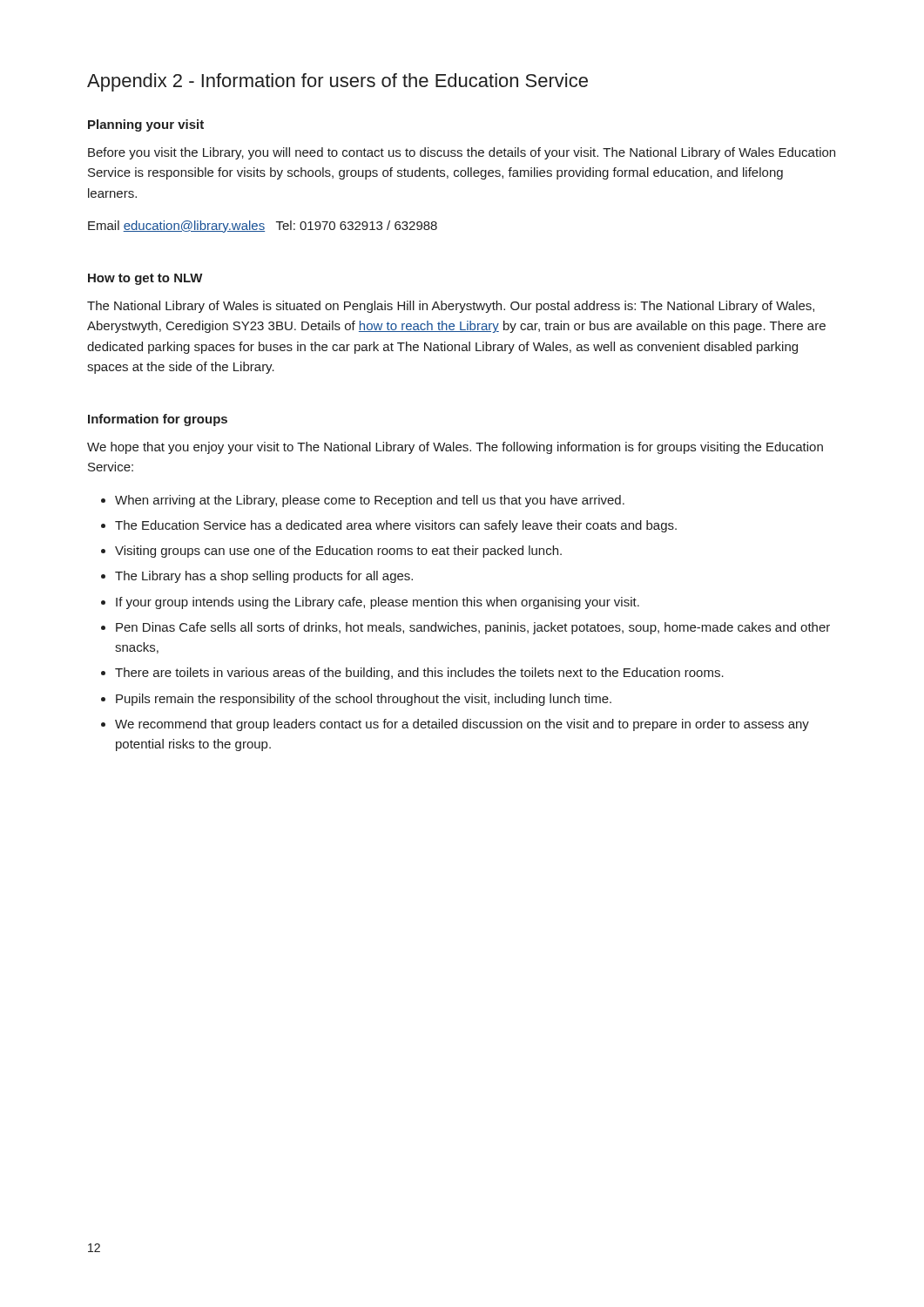Locate the list item with the text "Pen Dinas Cafe sells all sorts of"
Viewport: 924px width, 1307px height.
pyautogui.click(x=473, y=637)
